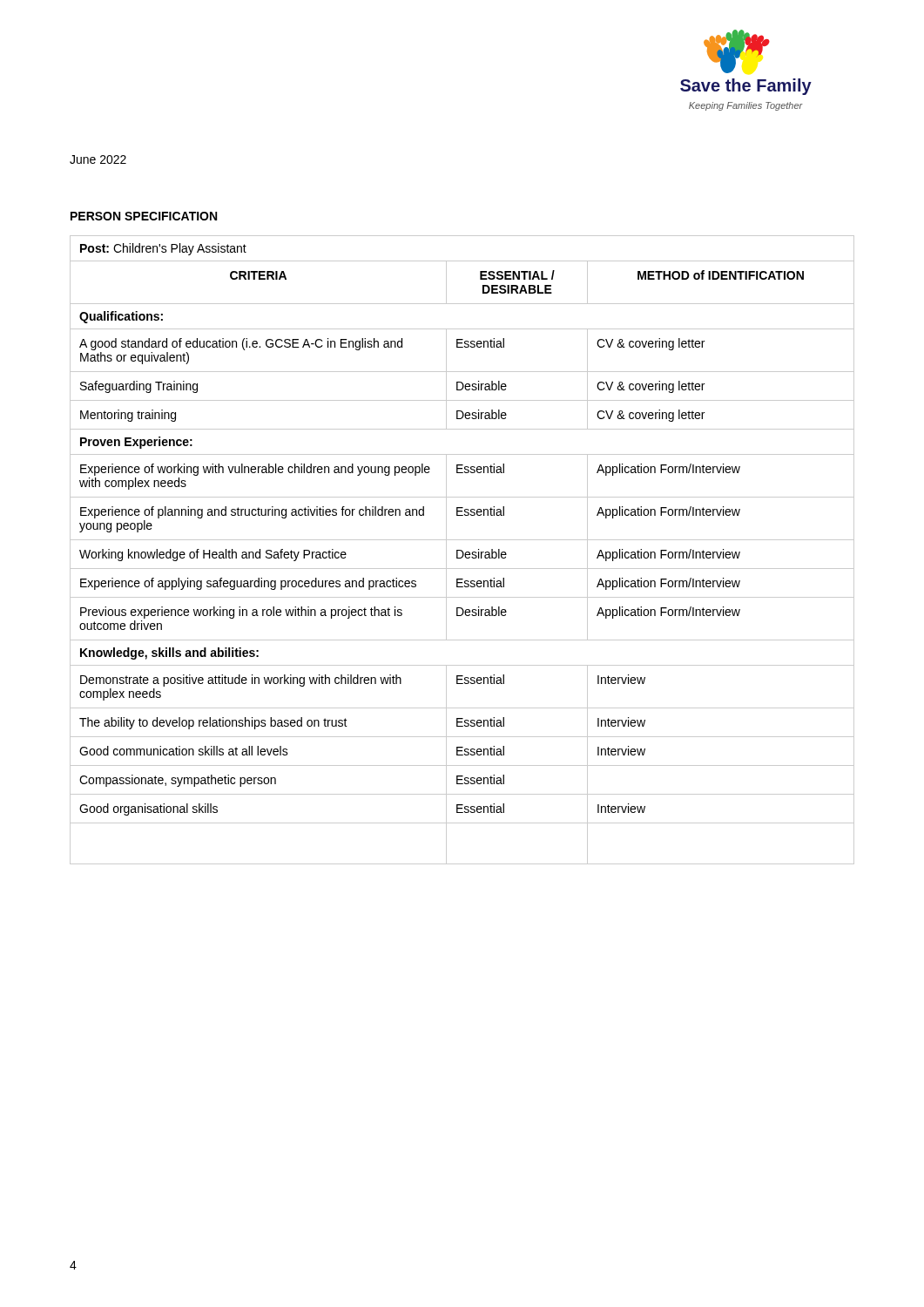This screenshot has height=1307, width=924.
Task: Find "June 2022" on this page
Action: point(98,159)
